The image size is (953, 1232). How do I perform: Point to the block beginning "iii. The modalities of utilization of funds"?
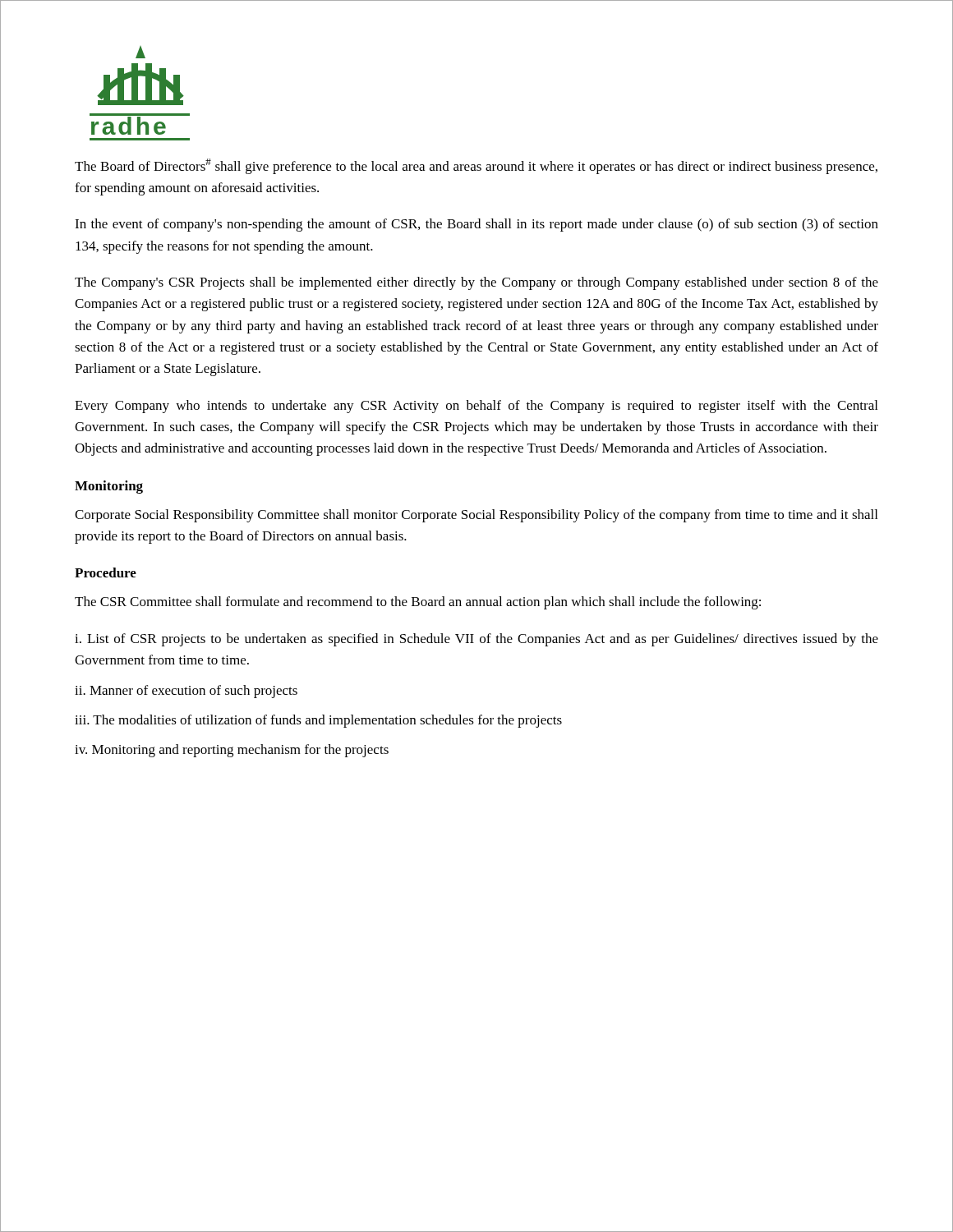point(318,720)
